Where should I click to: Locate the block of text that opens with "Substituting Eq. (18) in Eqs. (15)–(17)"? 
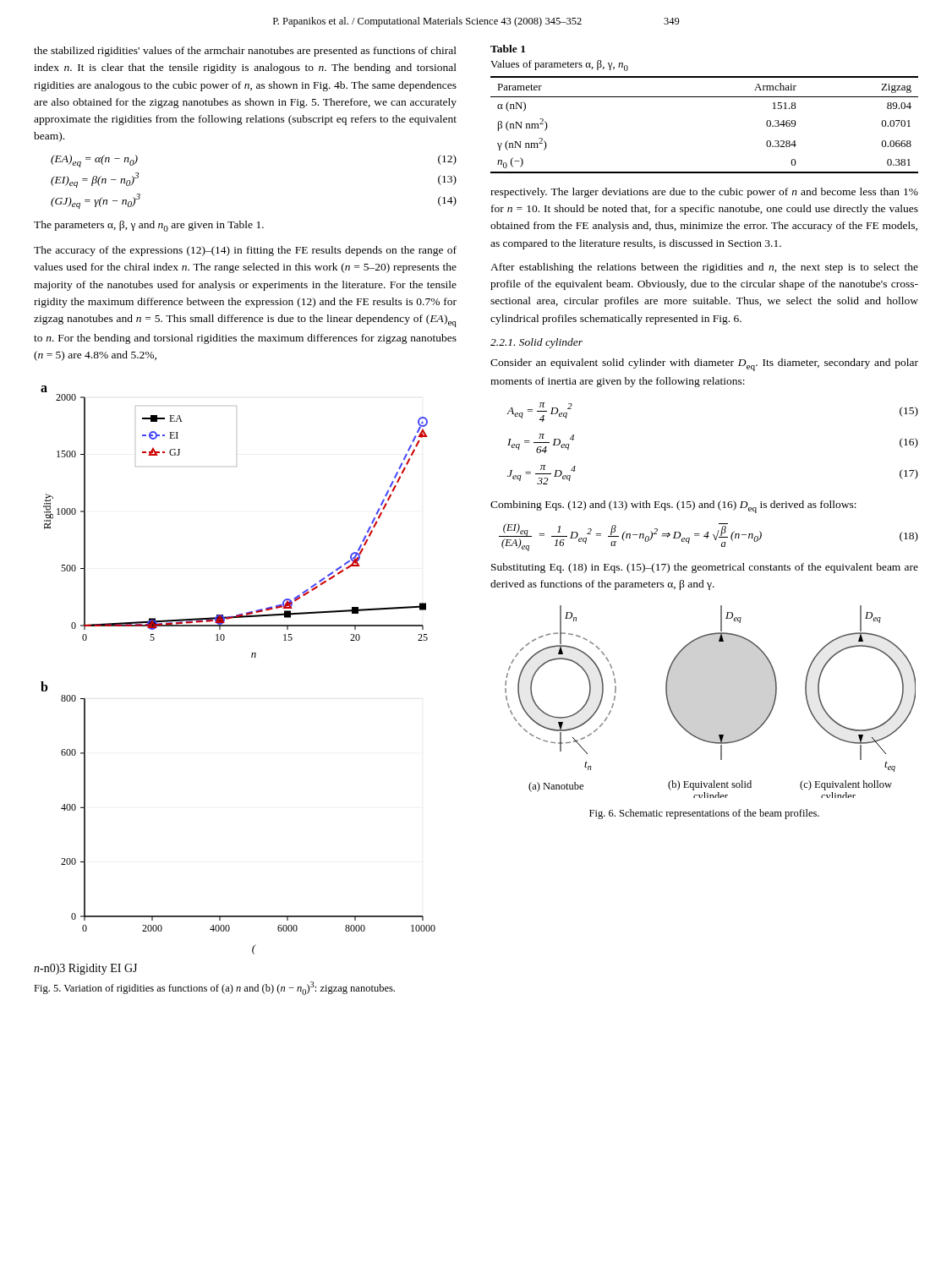704,575
